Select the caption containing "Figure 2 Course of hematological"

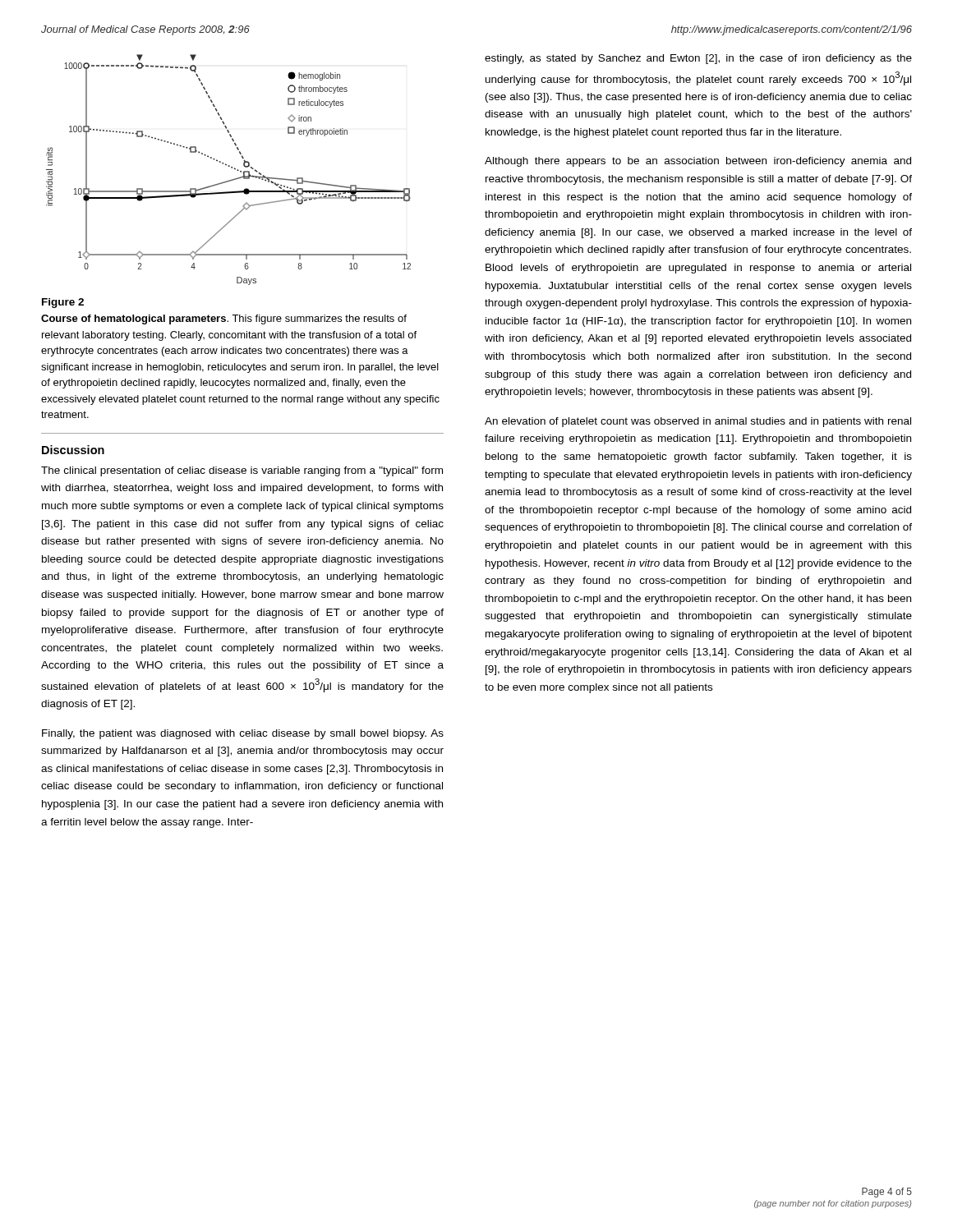click(240, 358)
